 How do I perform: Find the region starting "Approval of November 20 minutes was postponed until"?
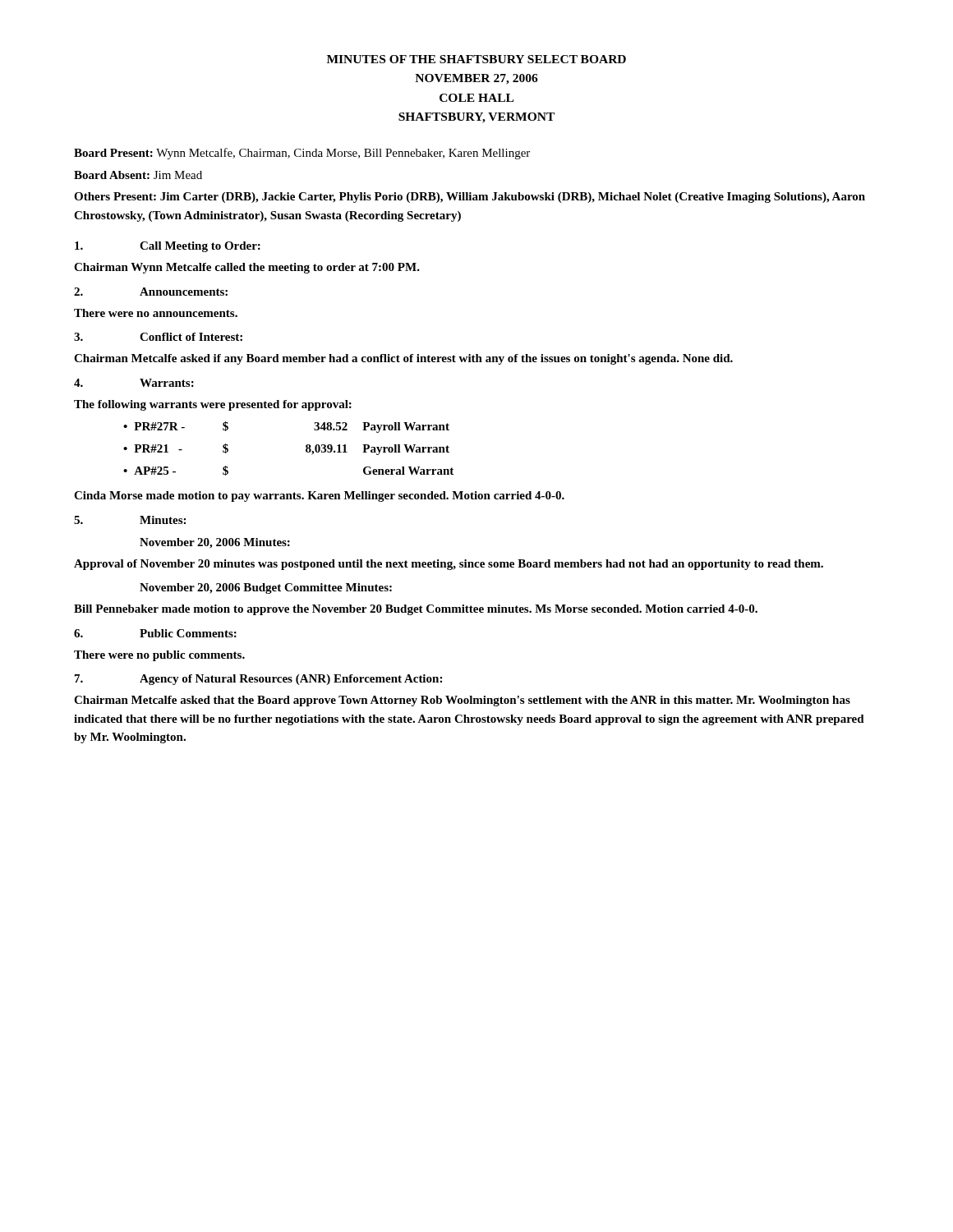tap(449, 563)
